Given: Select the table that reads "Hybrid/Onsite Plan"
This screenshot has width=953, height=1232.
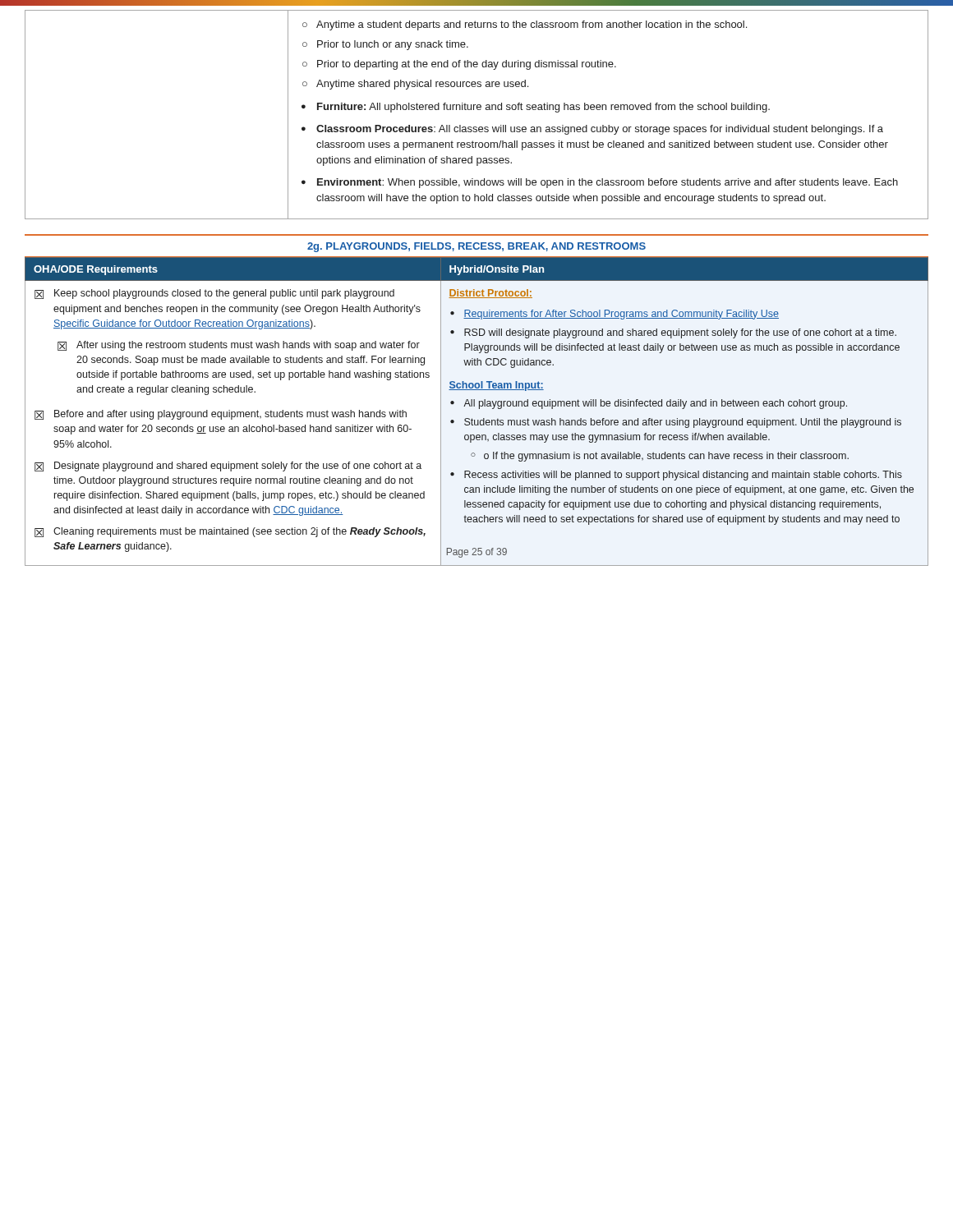Looking at the screenshot, I should click(476, 412).
